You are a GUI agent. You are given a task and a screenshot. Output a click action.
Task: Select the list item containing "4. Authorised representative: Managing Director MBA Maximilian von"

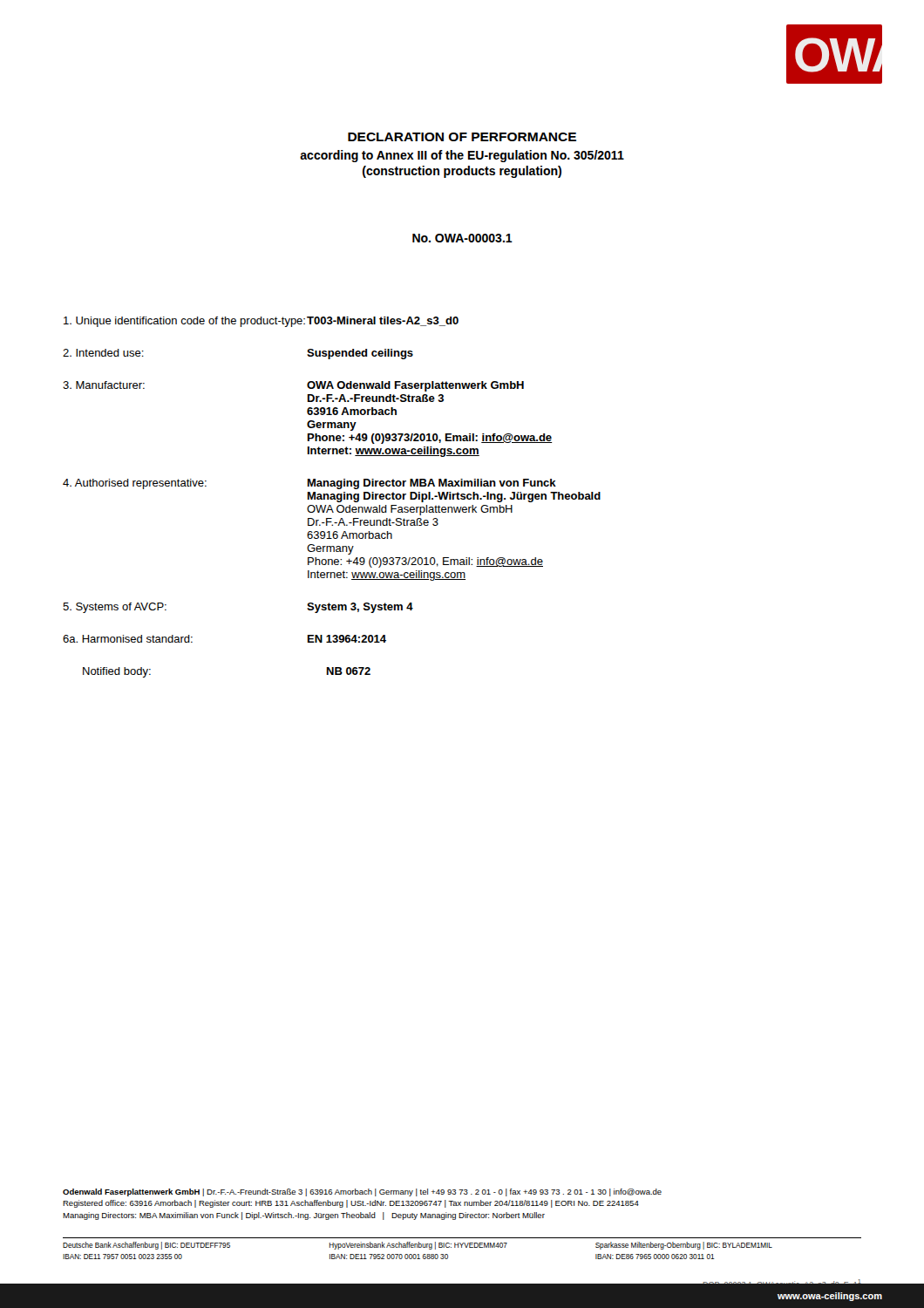309,484
